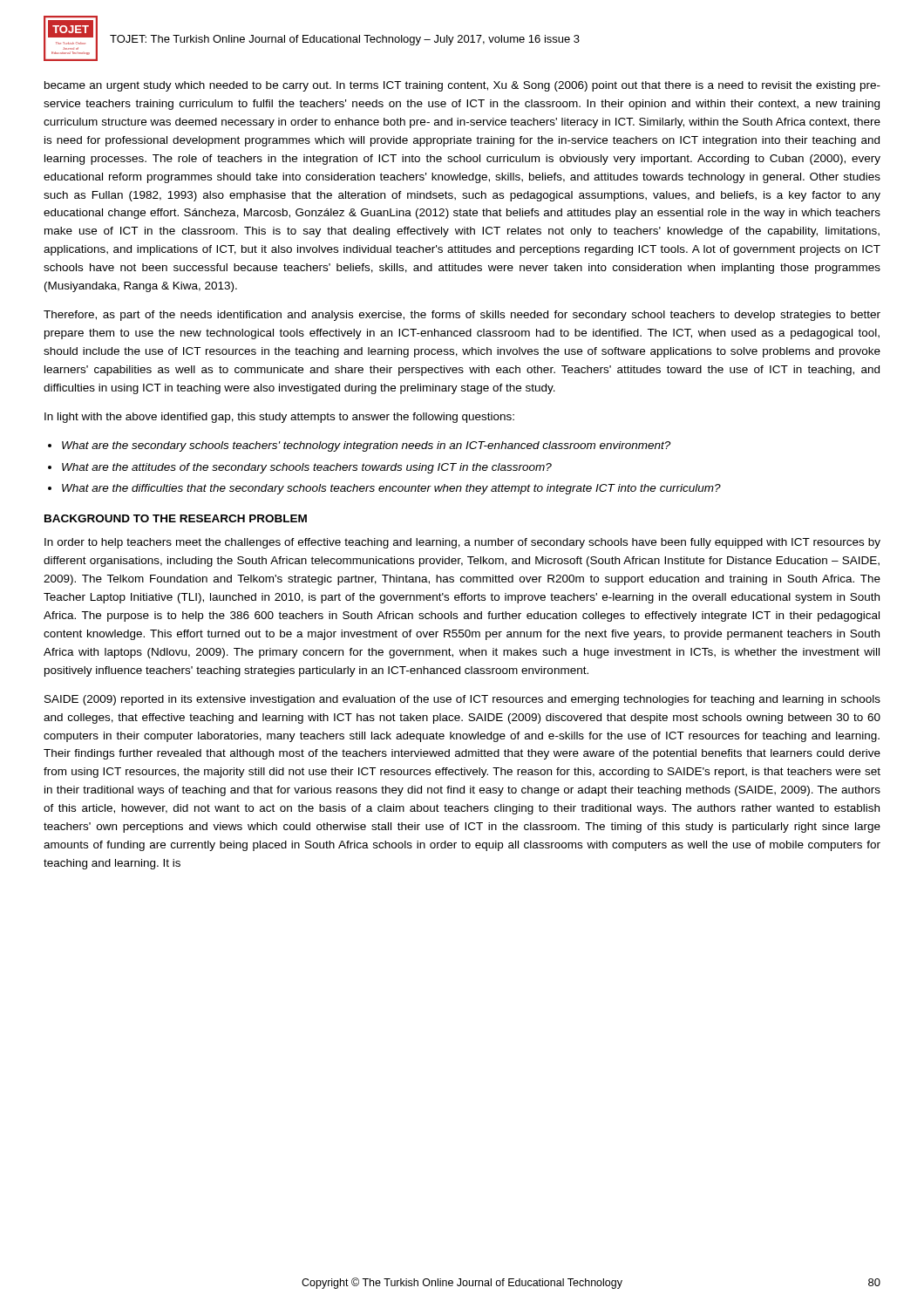This screenshot has width=924, height=1308.
Task: Select the text block that says "In order to help teachers meet the challenges"
Action: 462,607
